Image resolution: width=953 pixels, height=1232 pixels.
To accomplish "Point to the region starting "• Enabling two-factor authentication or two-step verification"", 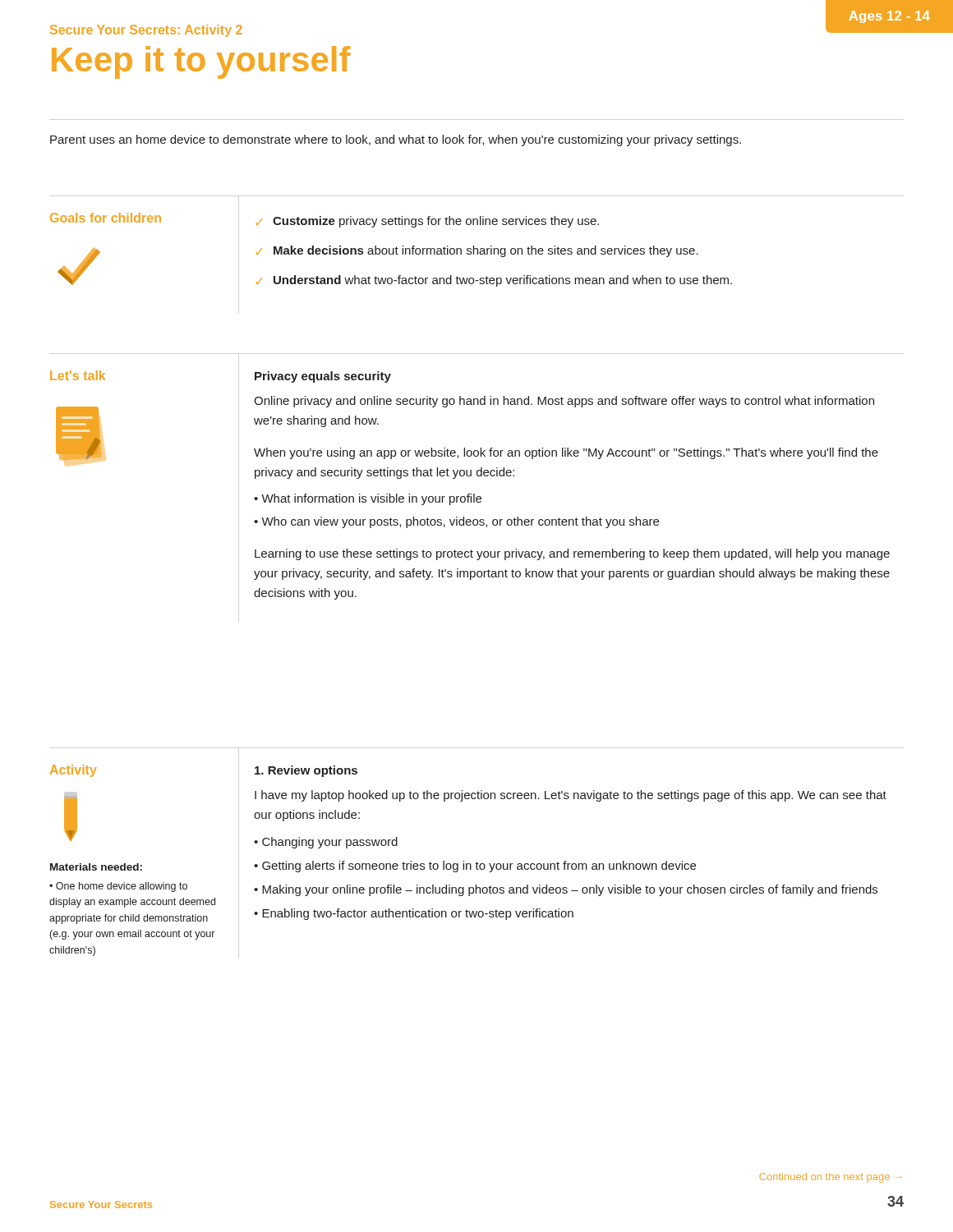I will pyautogui.click(x=414, y=913).
